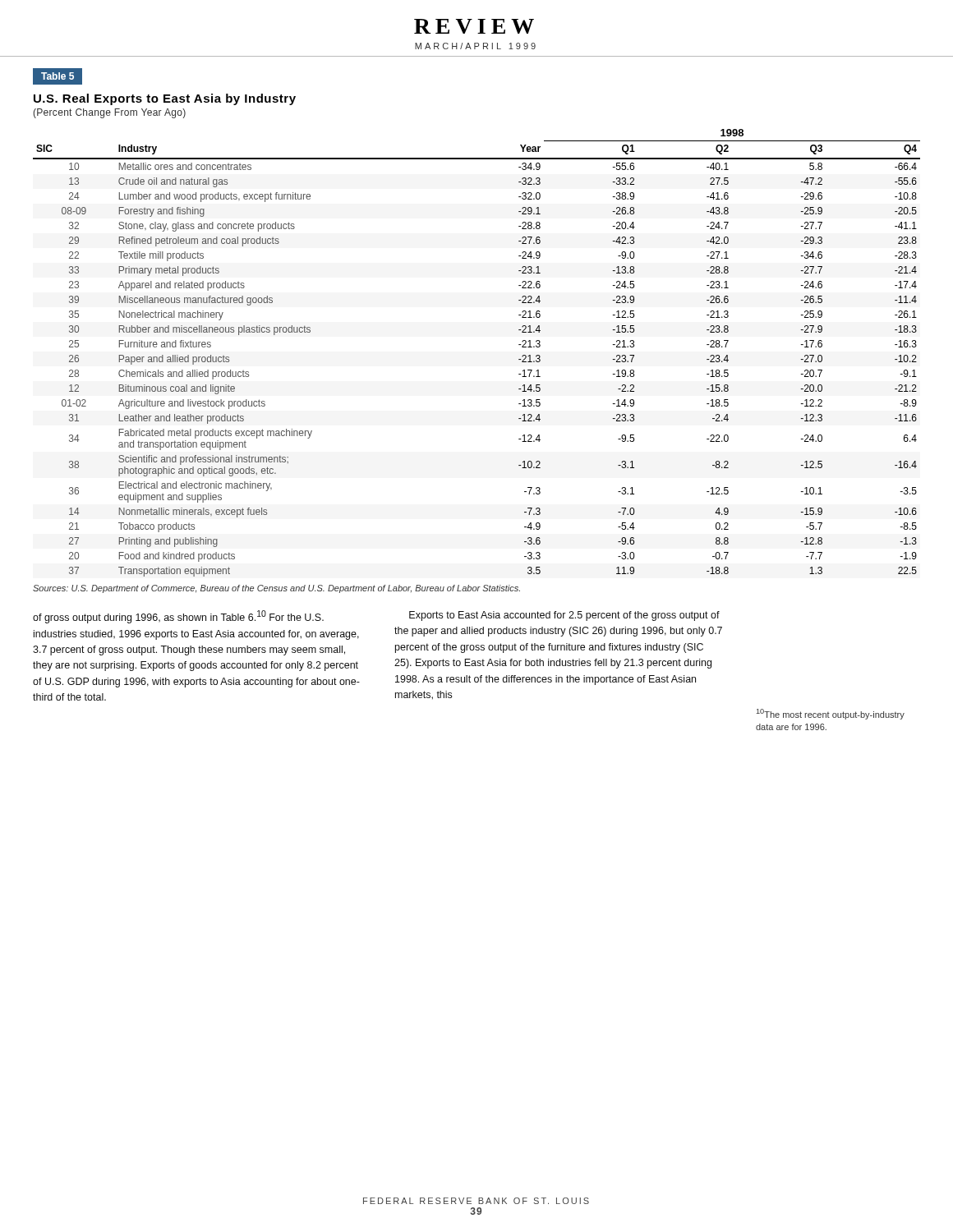953x1232 pixels.
Task: Locate the section header containing "Table 5"
Action: coord(58,76)
